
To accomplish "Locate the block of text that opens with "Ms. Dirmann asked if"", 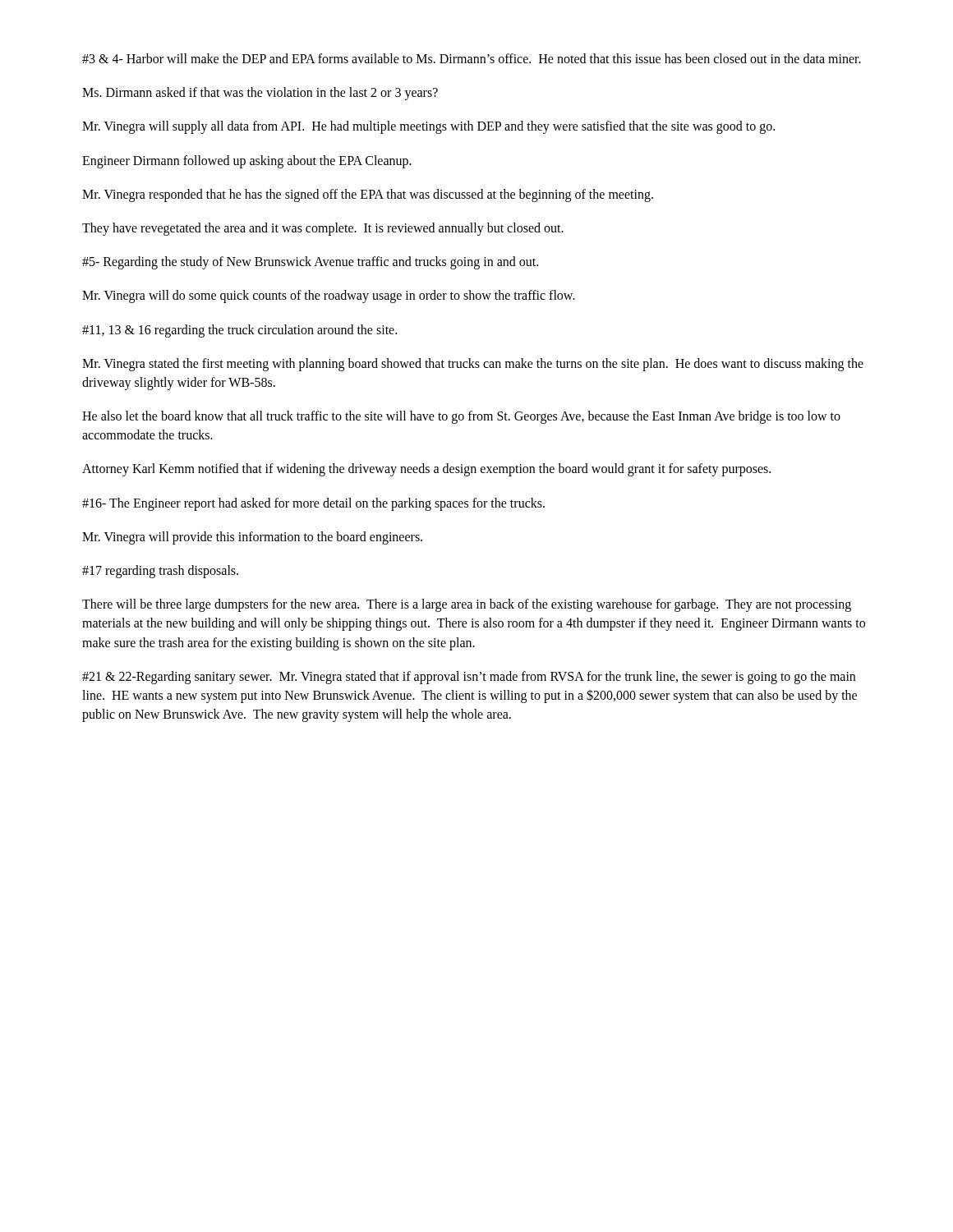I will point(260,93).
